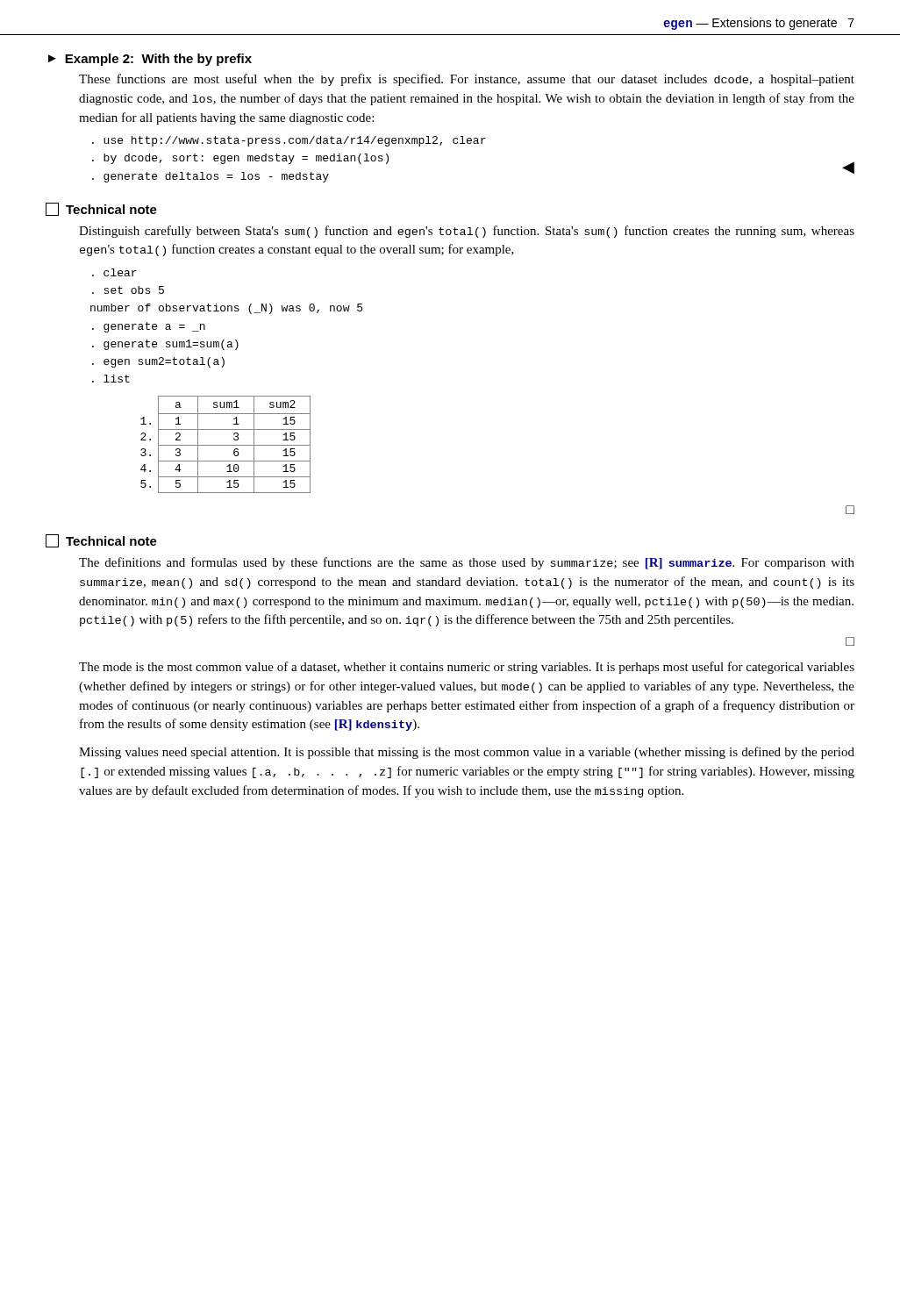Click where it says ". clear"
Screen dimensions: 1316x900
click(x=113, y=273)
